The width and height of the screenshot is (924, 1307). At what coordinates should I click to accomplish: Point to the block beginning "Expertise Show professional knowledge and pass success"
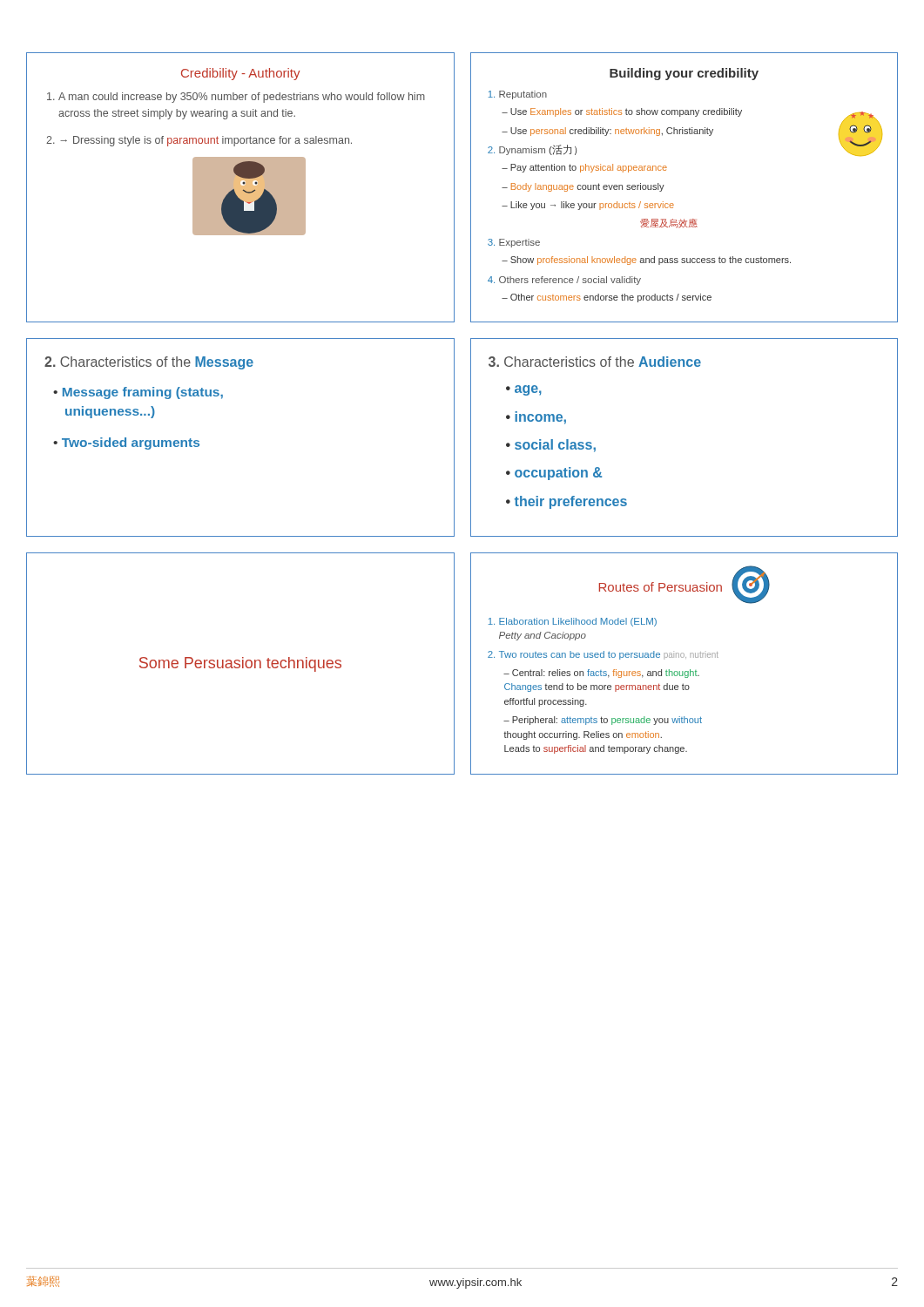(666, 252)
